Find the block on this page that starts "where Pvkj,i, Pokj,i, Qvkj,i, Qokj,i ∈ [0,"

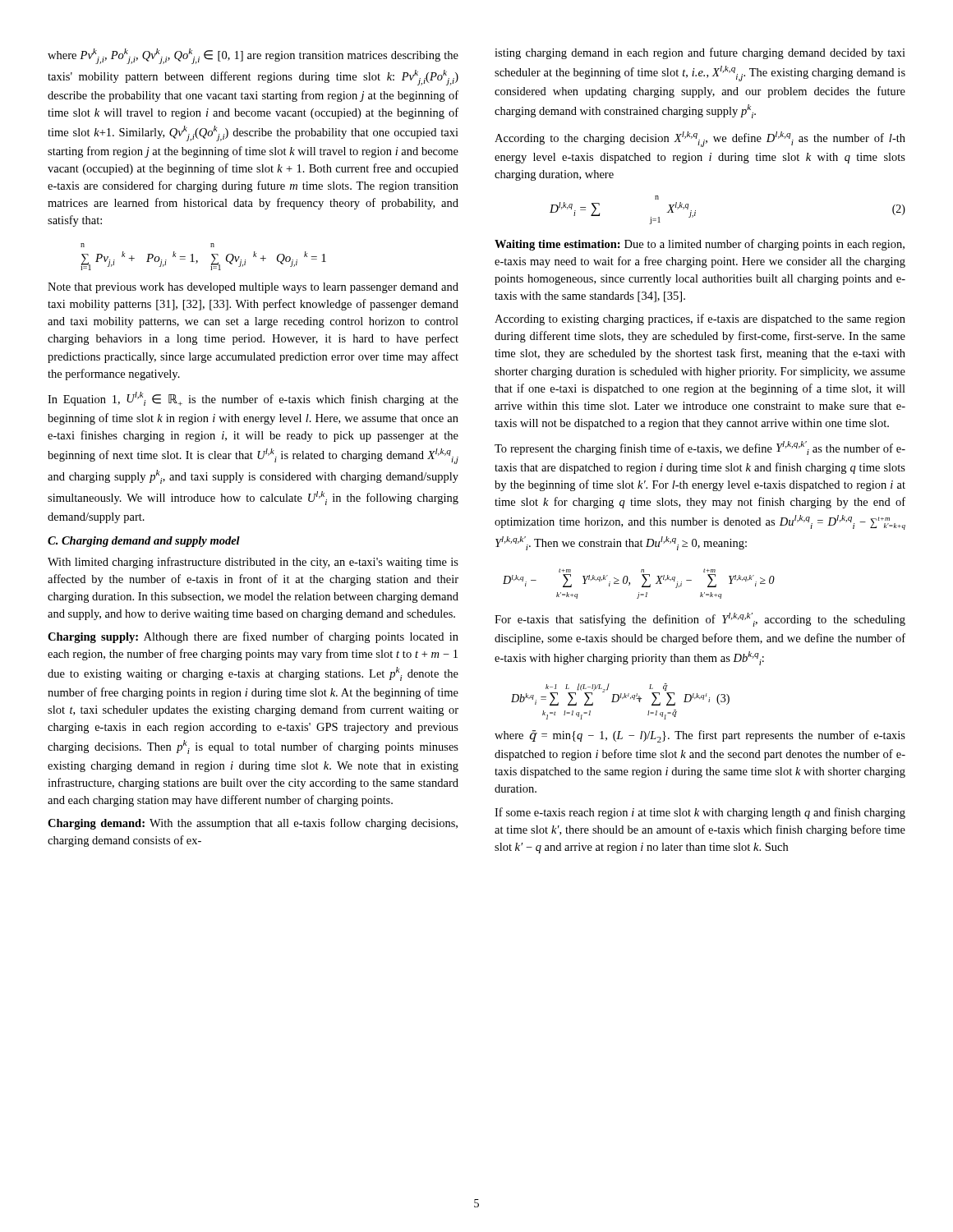253,137
